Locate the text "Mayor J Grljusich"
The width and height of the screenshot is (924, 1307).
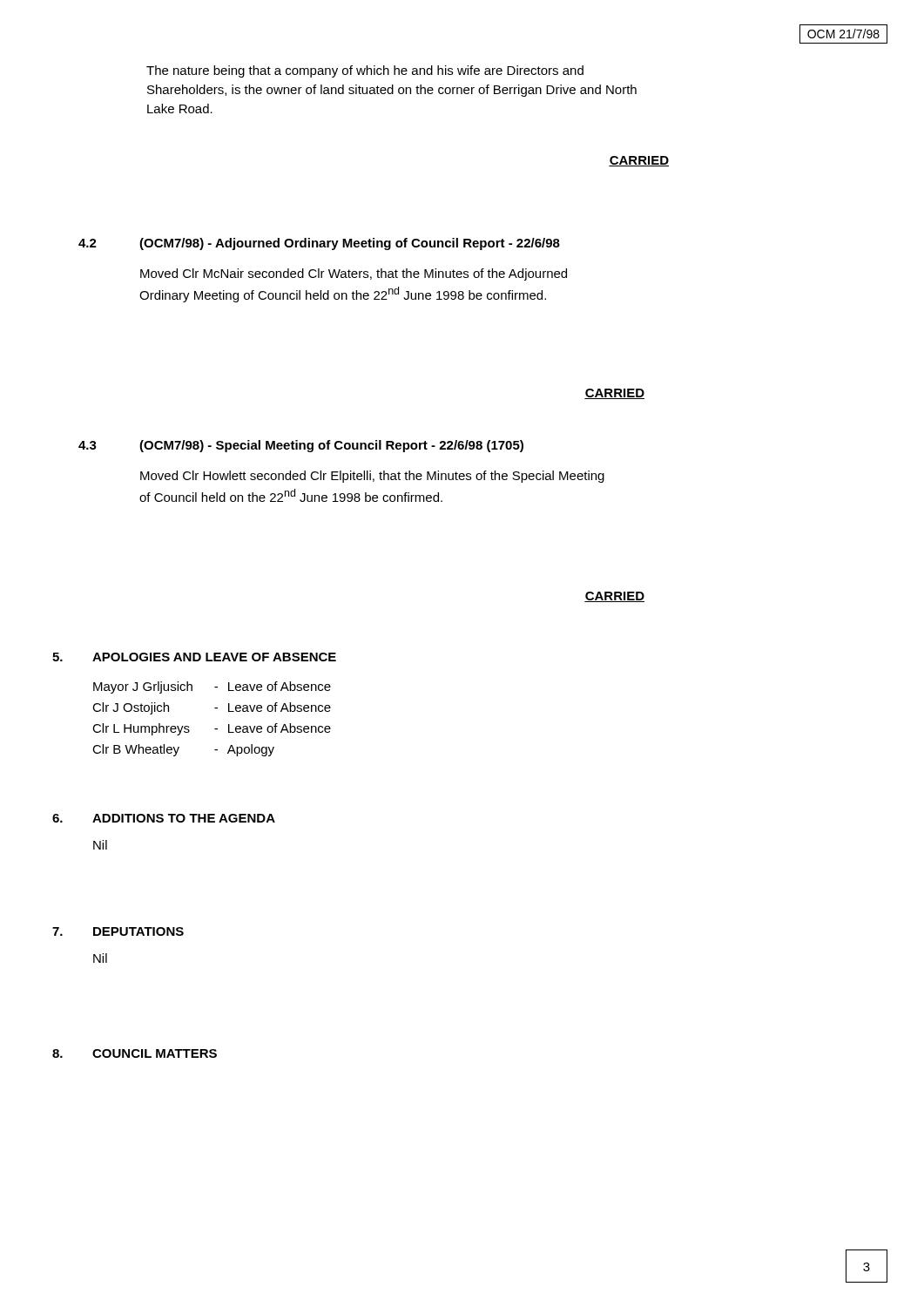(143, 686)
